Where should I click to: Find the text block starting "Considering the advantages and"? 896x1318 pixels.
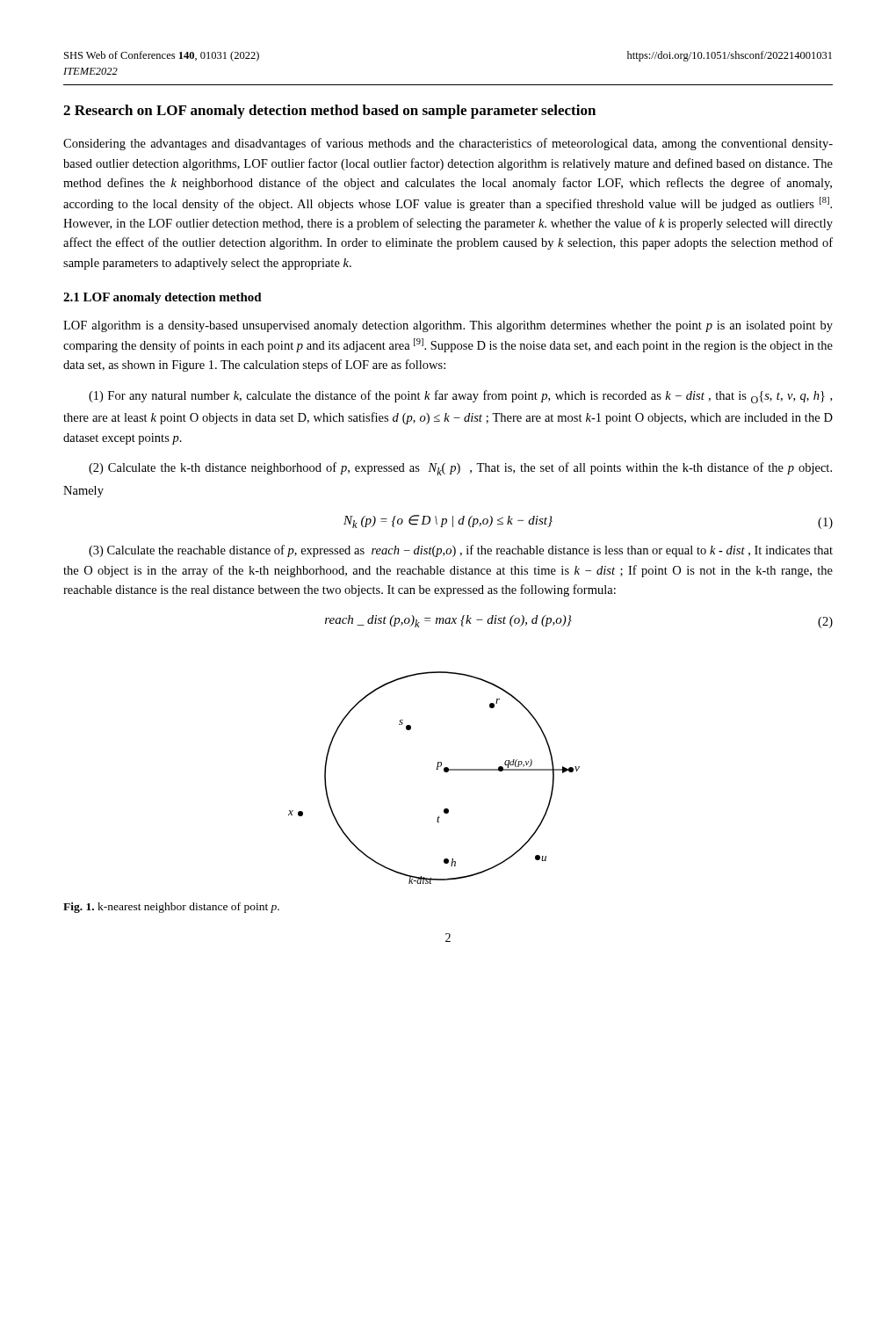(x=448, y=203)
